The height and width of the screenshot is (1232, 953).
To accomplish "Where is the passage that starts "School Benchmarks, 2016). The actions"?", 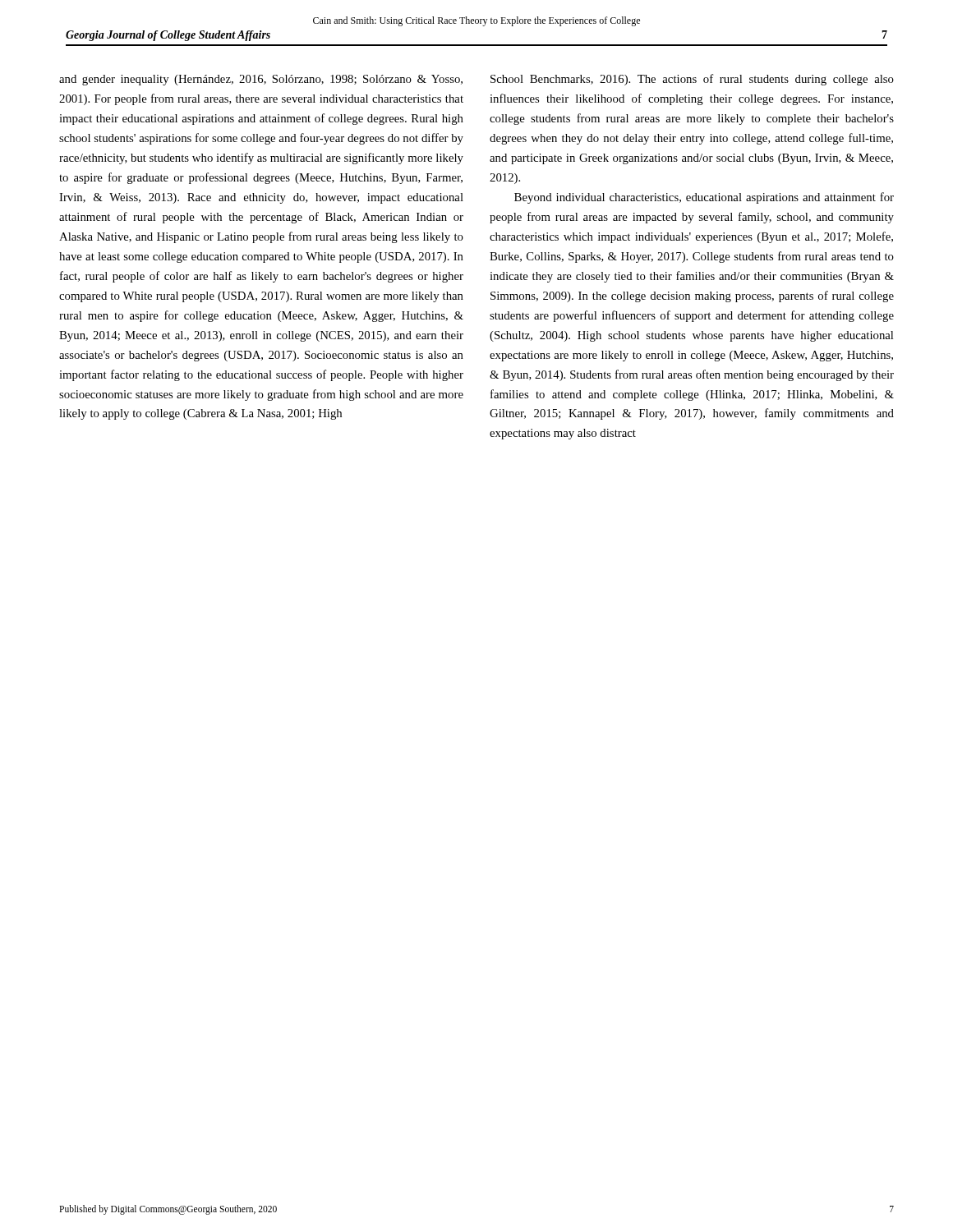I will click(692, 257).
